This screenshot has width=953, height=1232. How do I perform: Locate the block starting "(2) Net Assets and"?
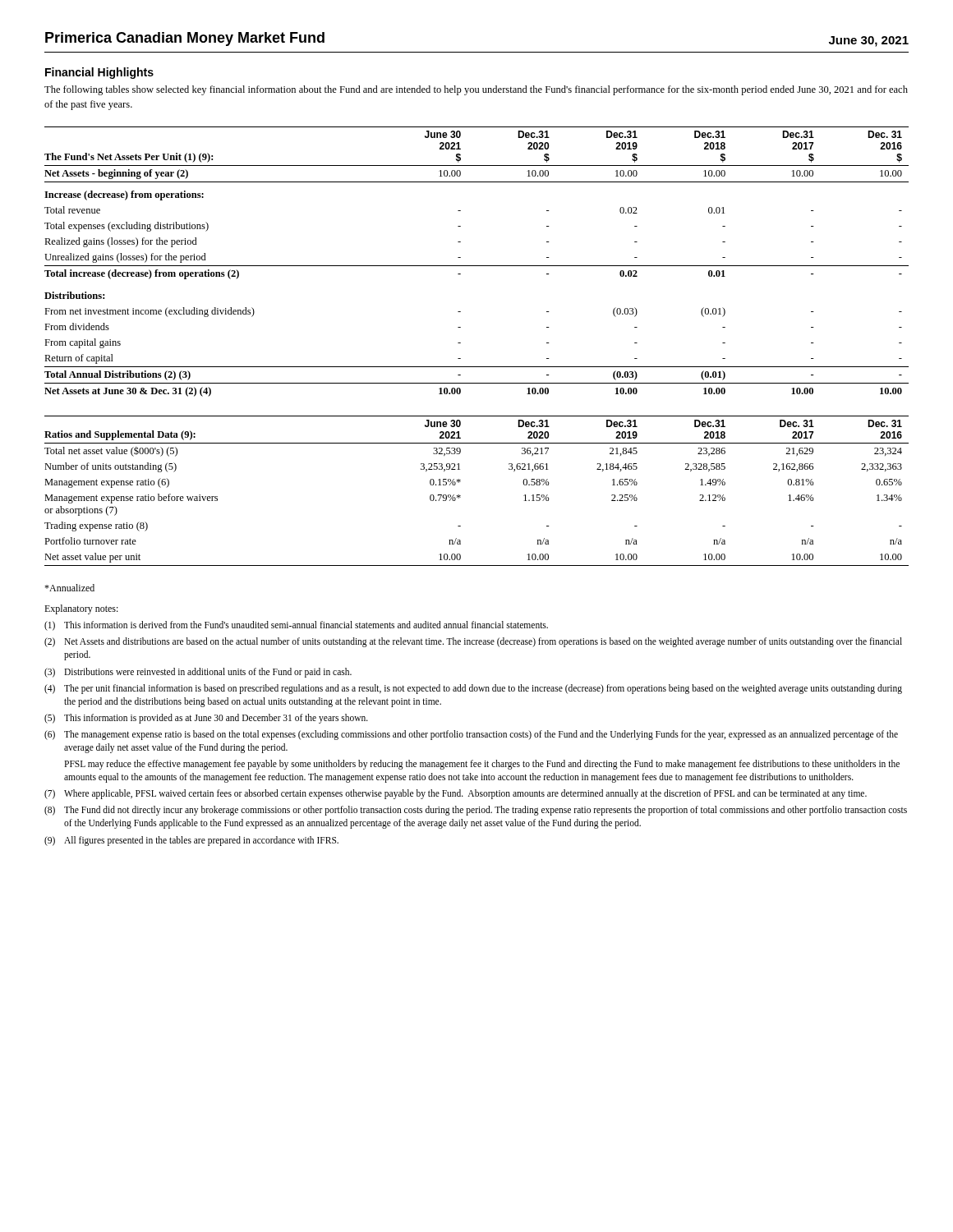pyautogui.click(x=476, y=648)
